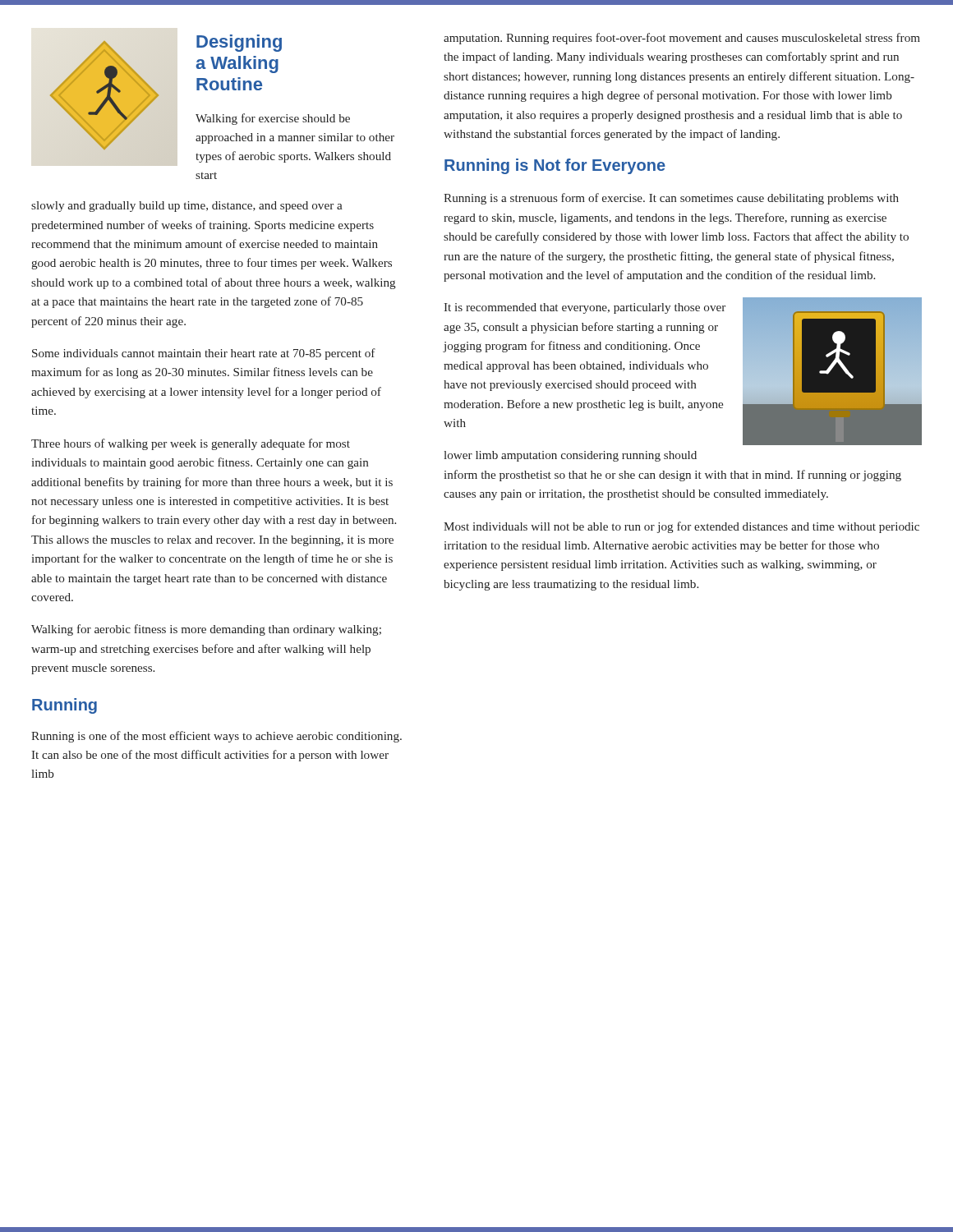Locate the element starting "slowly and gradually build"
This screenshot has width=953, height=1232.
coord(214,263)
